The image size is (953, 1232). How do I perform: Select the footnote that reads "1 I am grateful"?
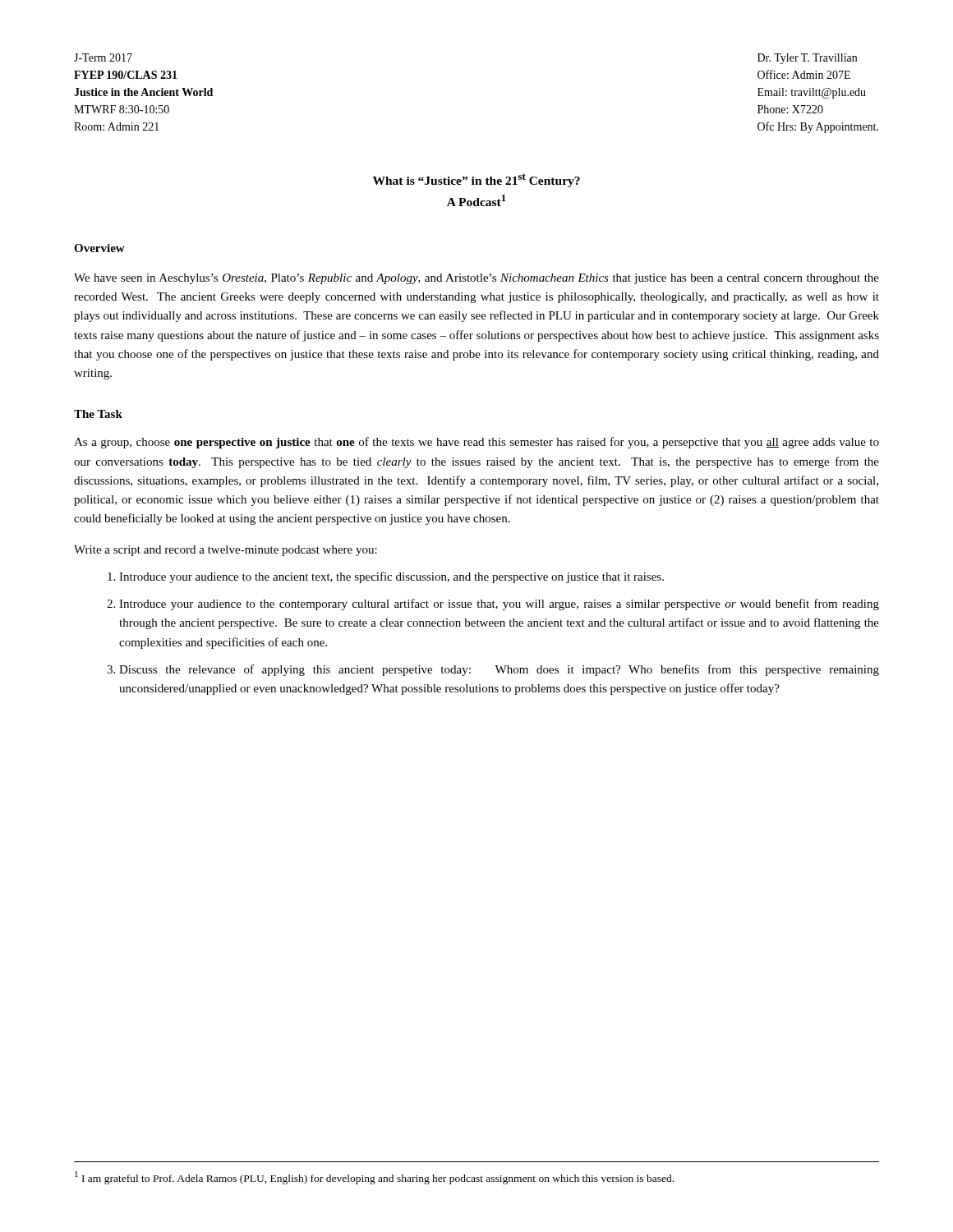[x=374, y=1177]
